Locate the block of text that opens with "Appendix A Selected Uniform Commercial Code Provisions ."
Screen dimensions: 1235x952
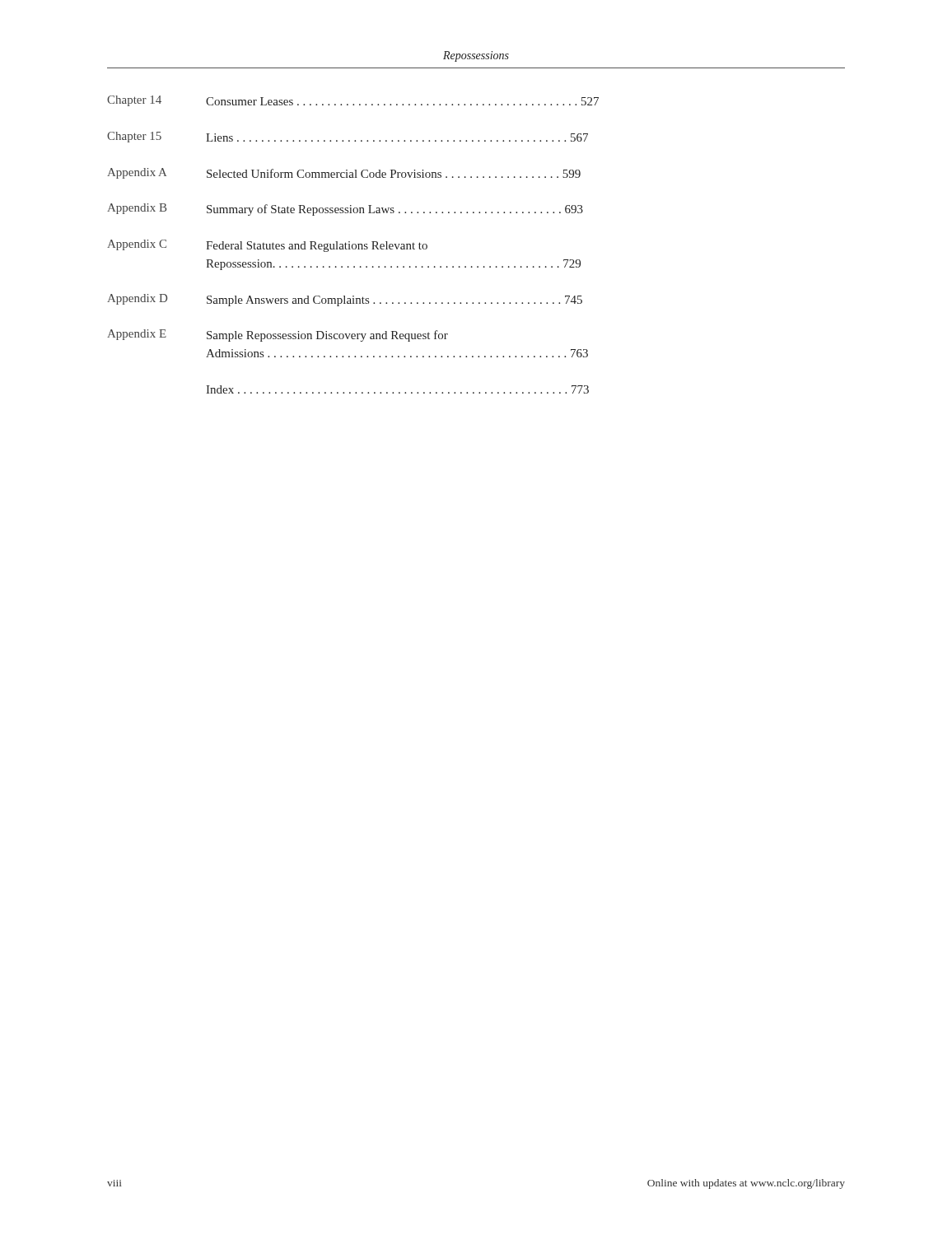(476, 174)
